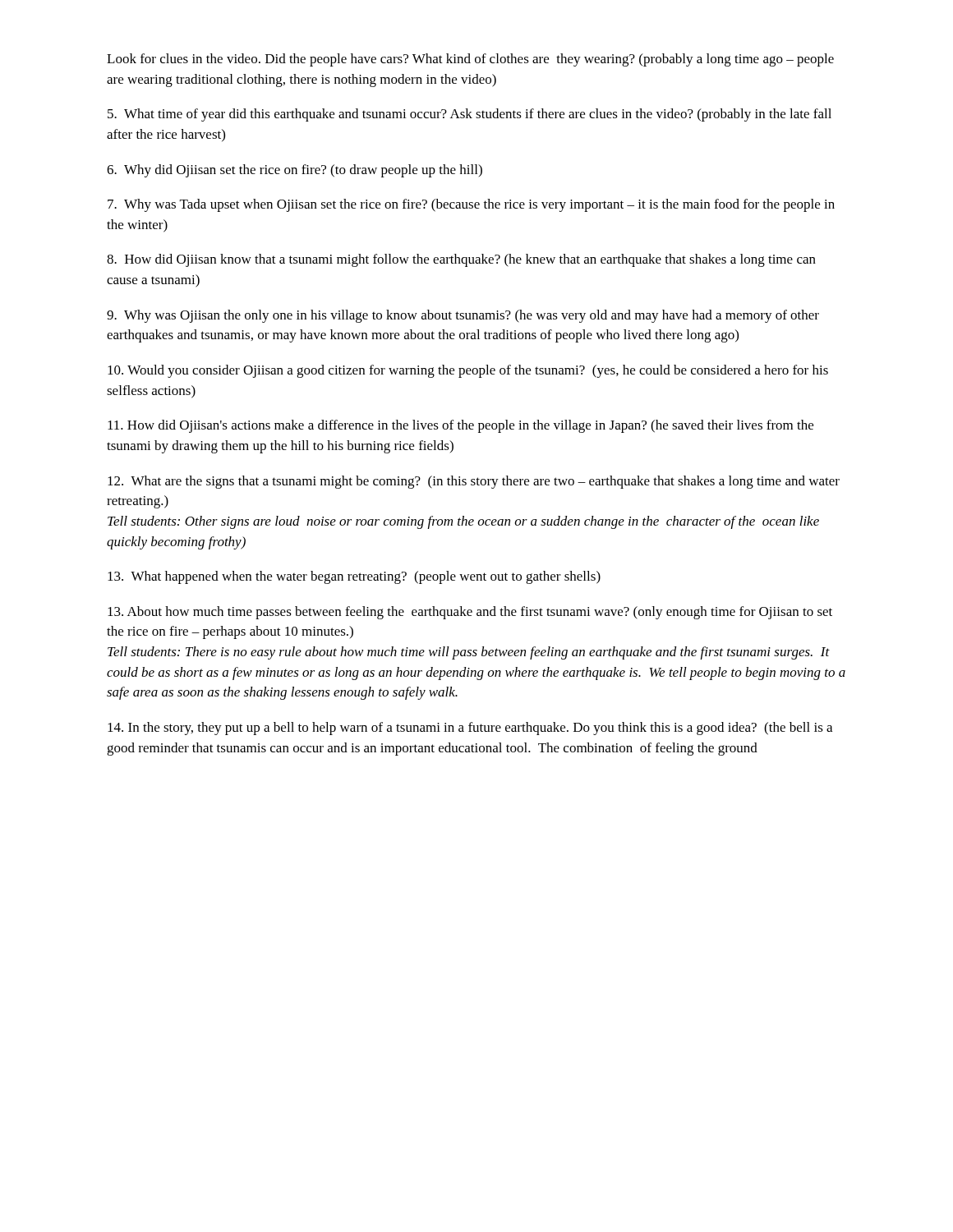Select the list item containing "Look for clues in"
953x1232 pixels.
click(470, 69)
